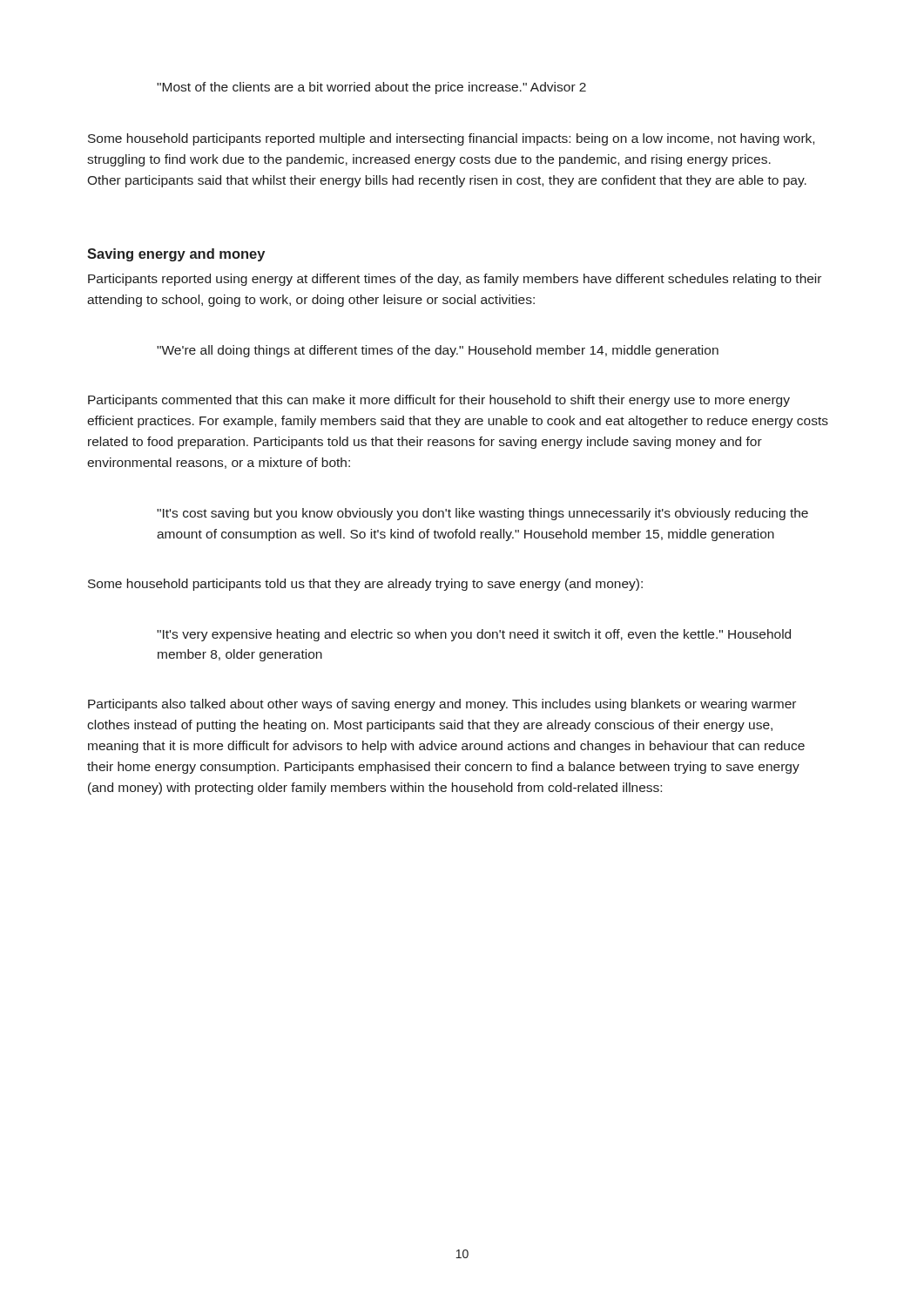Navigate to the text starting "Participants commented that this can make it"
This screenshot has width=924, height=1307.
458,431
